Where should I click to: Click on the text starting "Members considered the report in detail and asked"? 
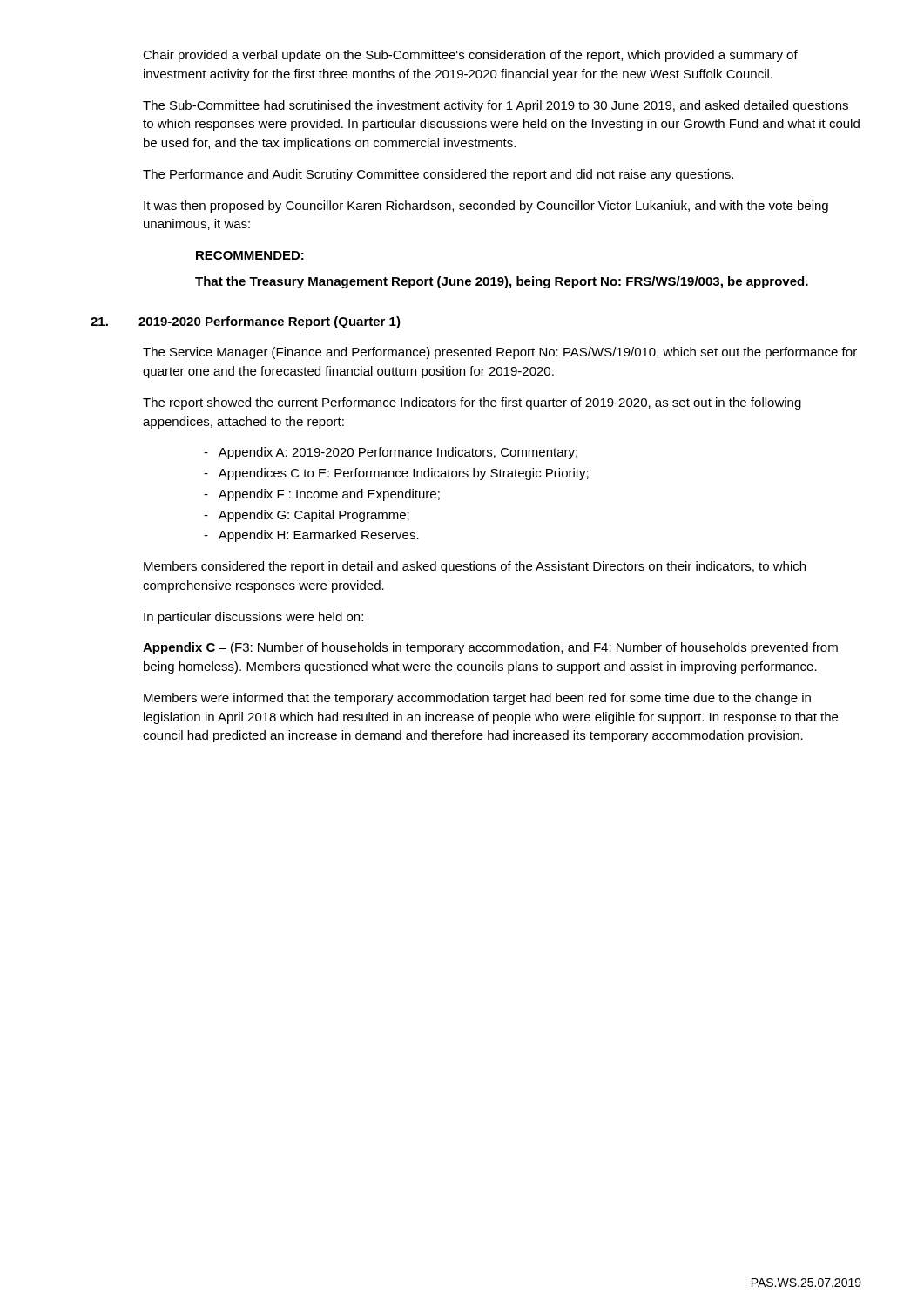pyautogui.click(x=475, y=575)
